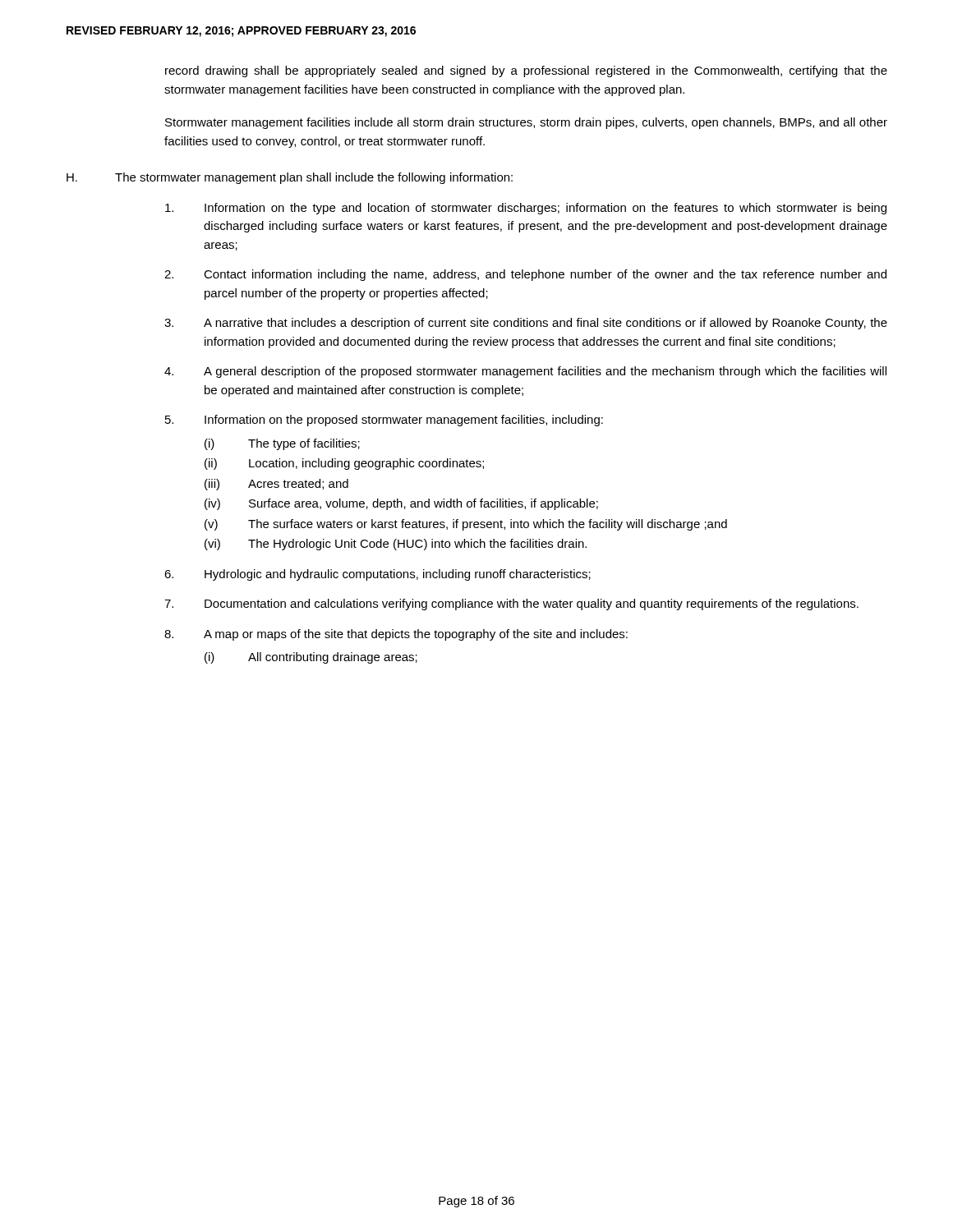This screenshot has height=1232, width=953.
Task: Point to the region starting "2. Contact information including the"
Action: click(x=526, y=284)
